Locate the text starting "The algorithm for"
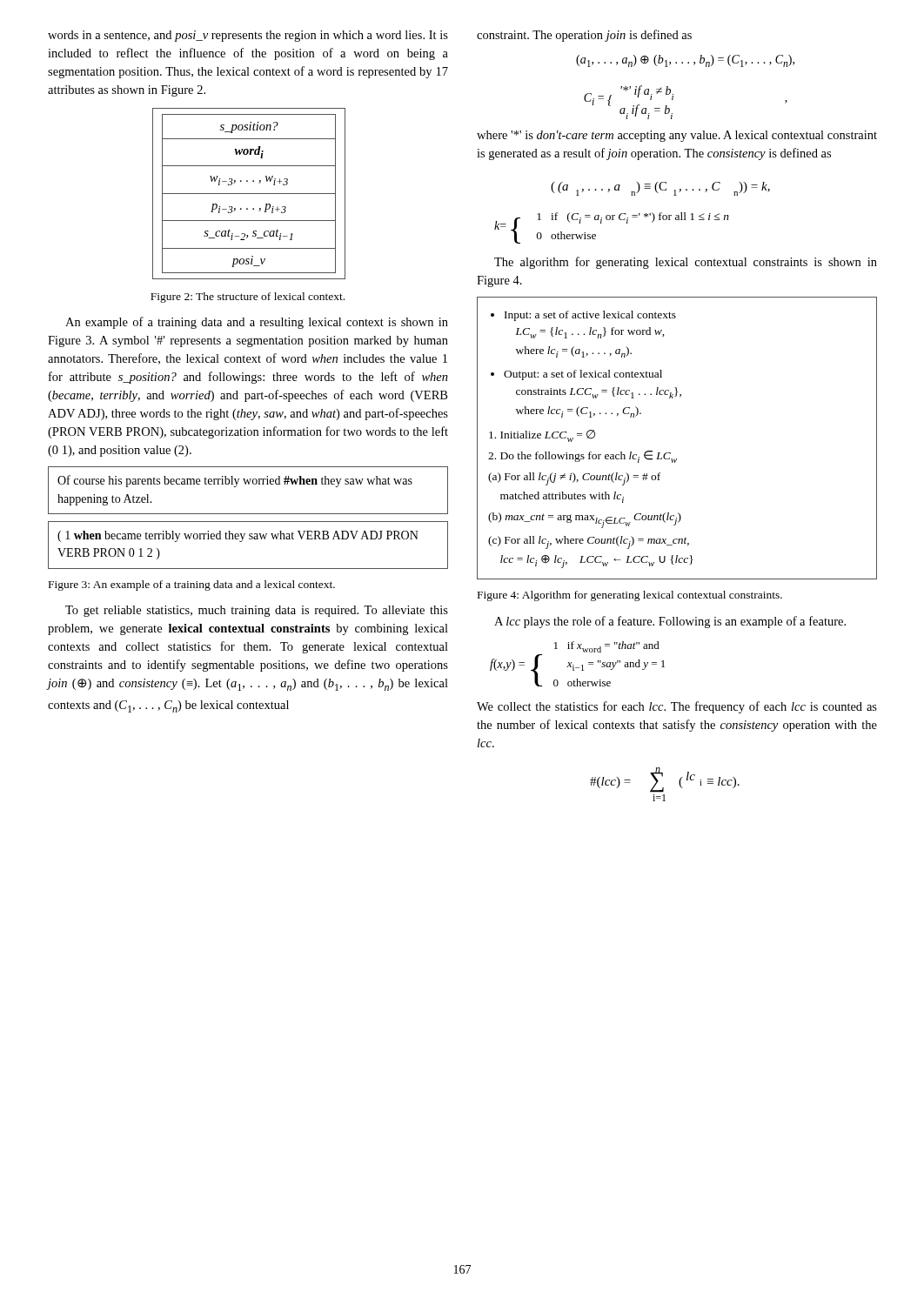Image resolution: width=924 pixels, height=1305 pixels. [x=677, y=271]
